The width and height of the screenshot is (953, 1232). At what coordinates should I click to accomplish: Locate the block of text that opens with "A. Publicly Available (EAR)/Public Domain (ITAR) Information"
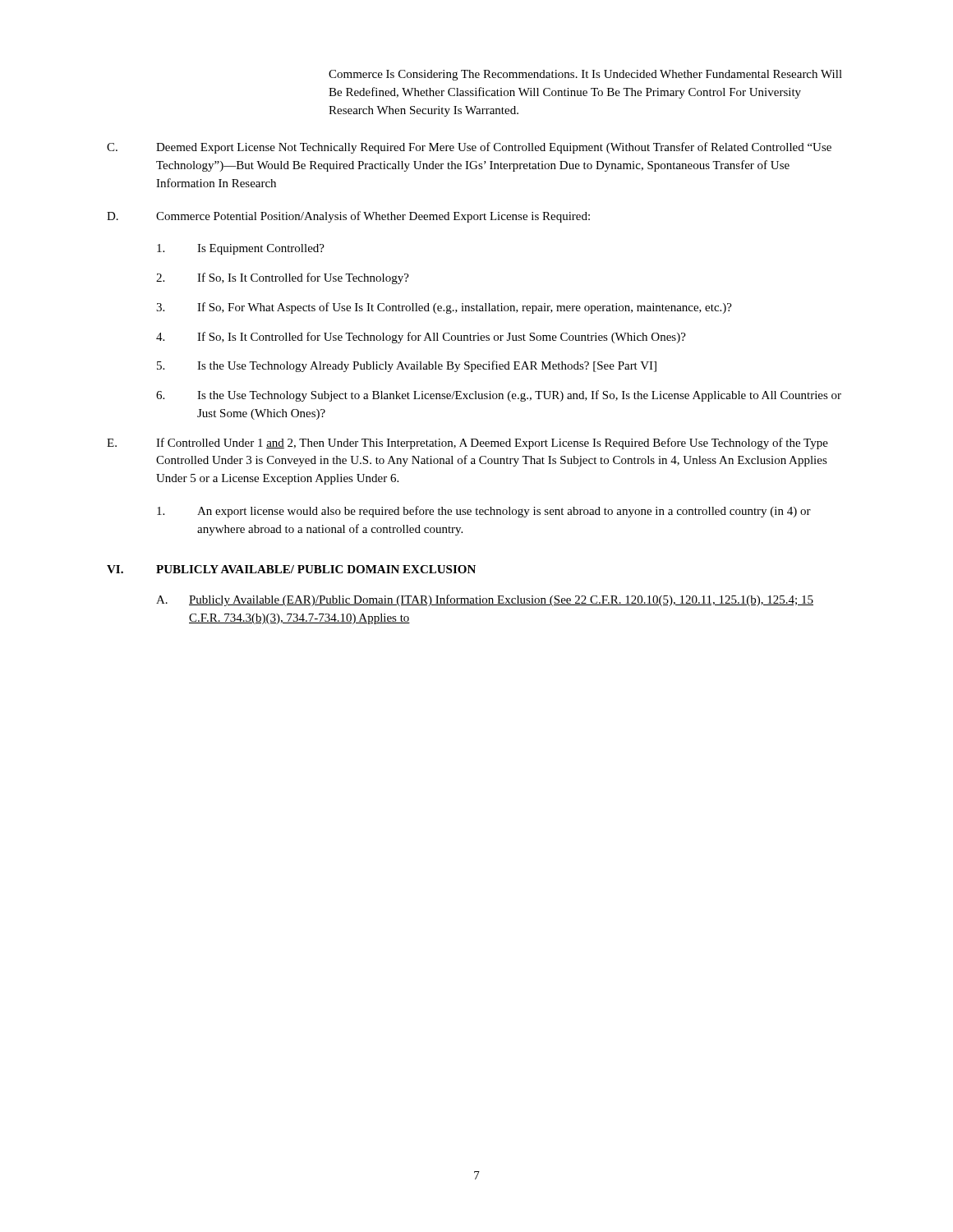[x=501, y=609]
